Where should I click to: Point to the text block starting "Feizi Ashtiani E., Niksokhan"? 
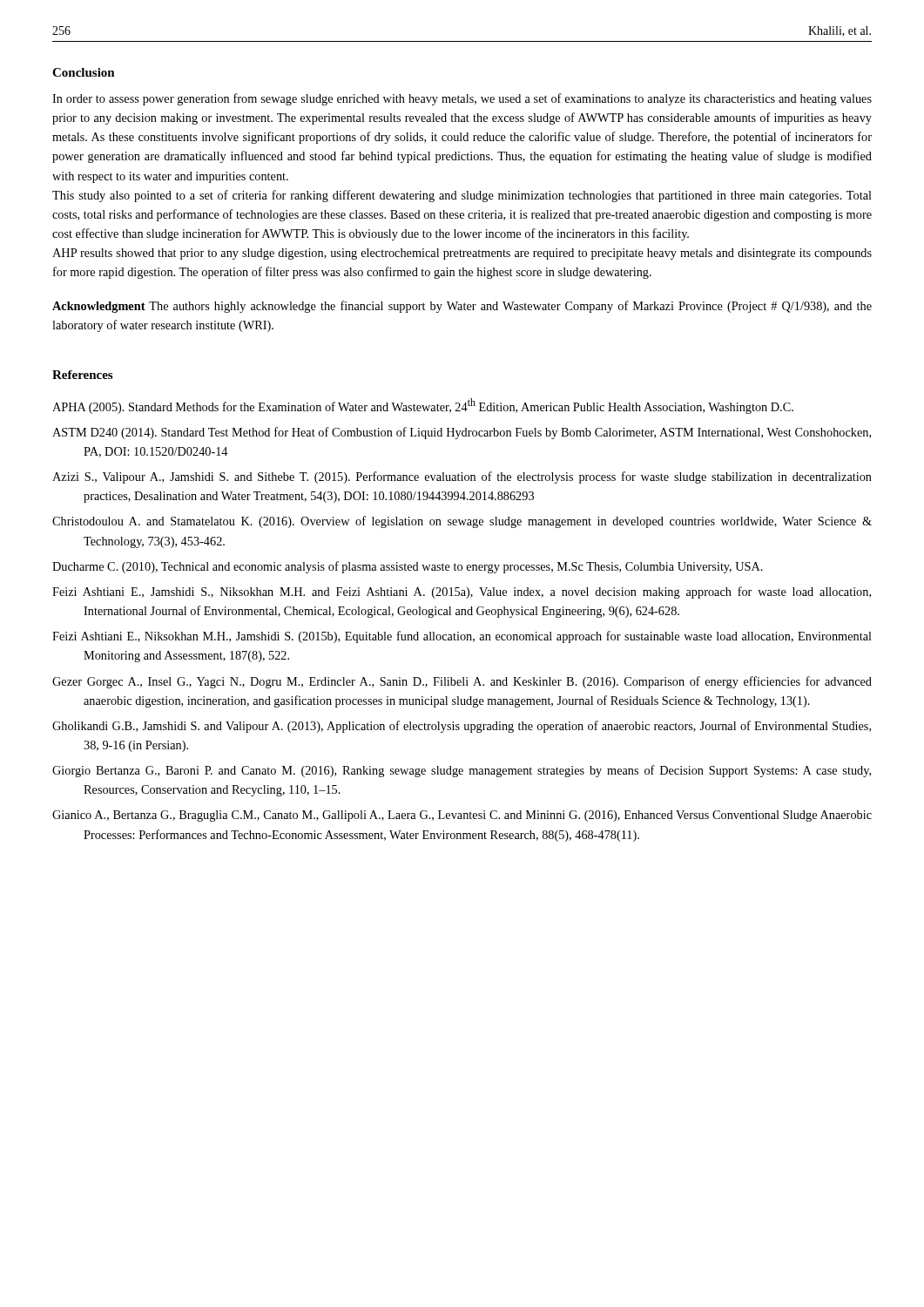462,646
